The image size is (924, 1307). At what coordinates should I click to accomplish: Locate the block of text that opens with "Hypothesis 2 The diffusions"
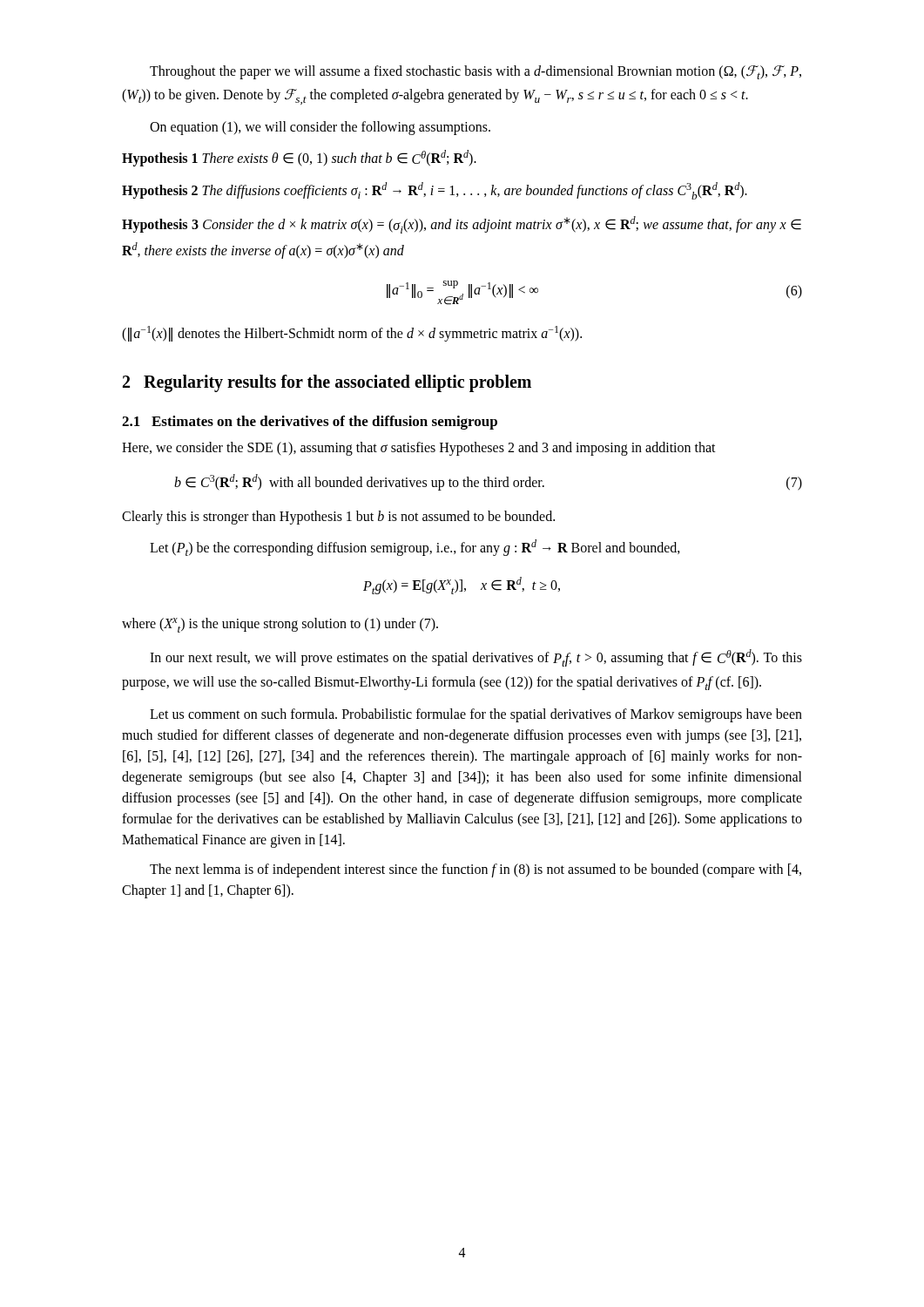(435, 191)
